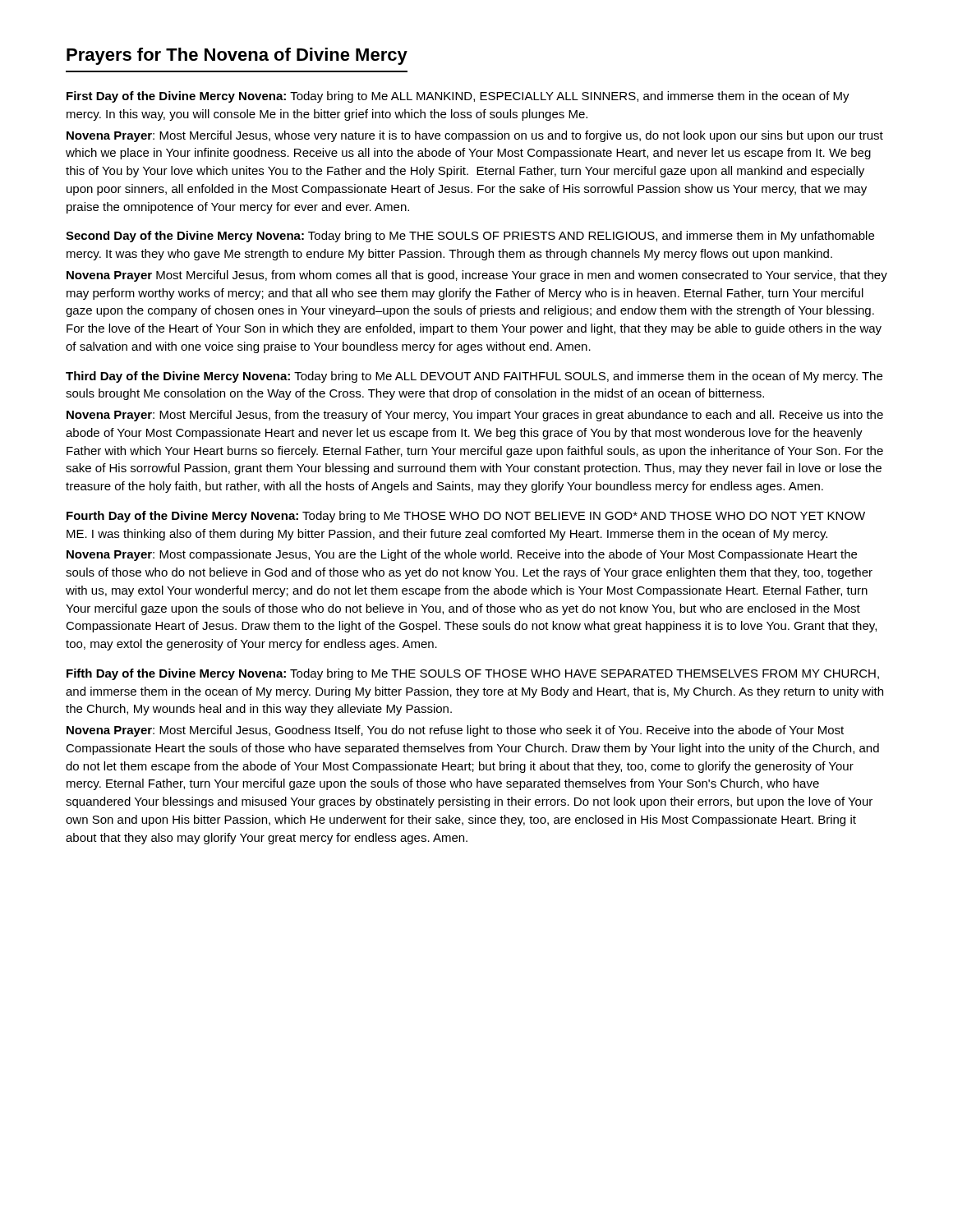Viewport: 953px width, 1232px height.
Task: Point to the text block starting "Second Day of the Divine Mercy Novena: Today"
Action: [476, 291]
